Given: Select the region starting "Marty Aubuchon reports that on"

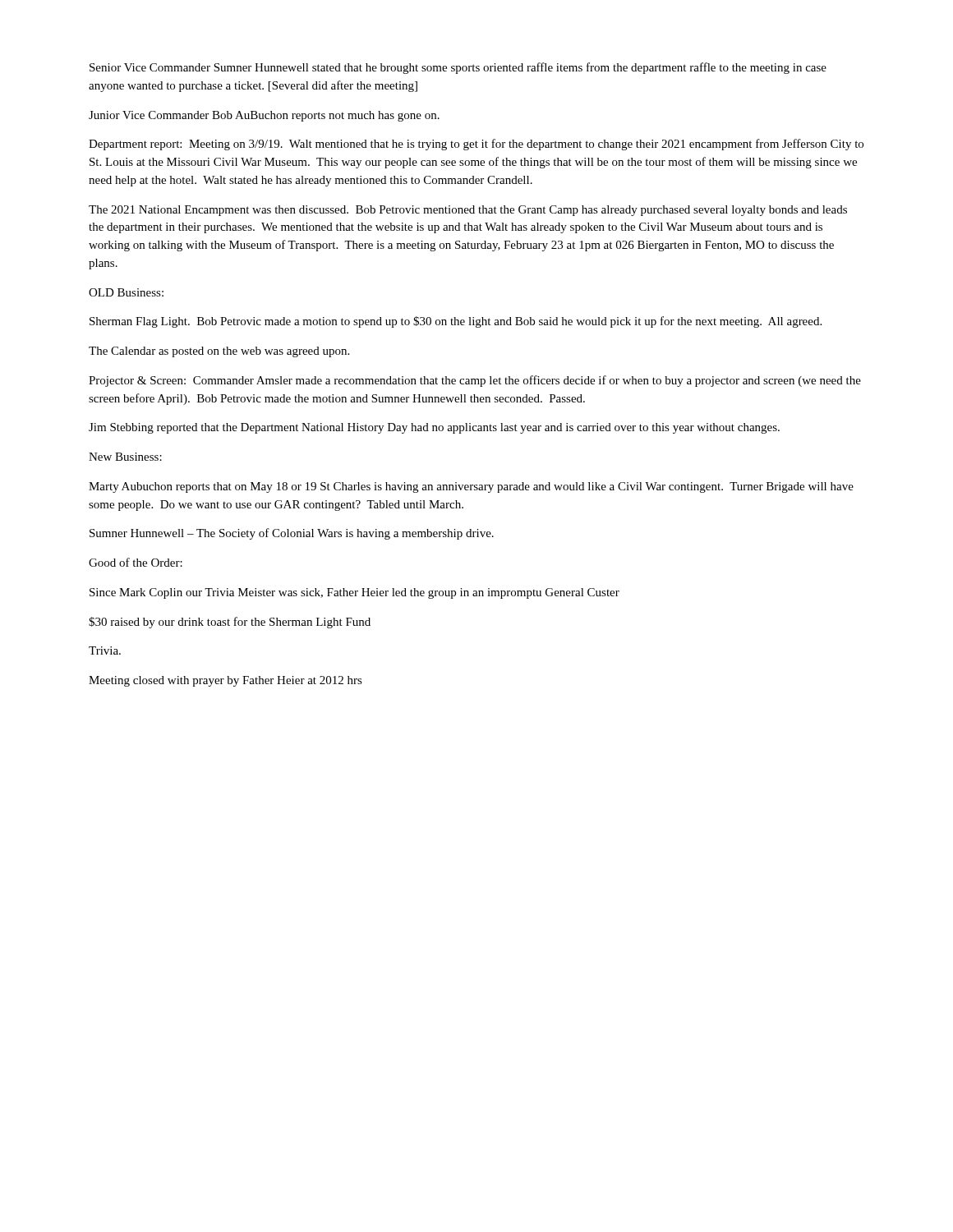Looking at the screenshot, I should (x=471, y=495).
